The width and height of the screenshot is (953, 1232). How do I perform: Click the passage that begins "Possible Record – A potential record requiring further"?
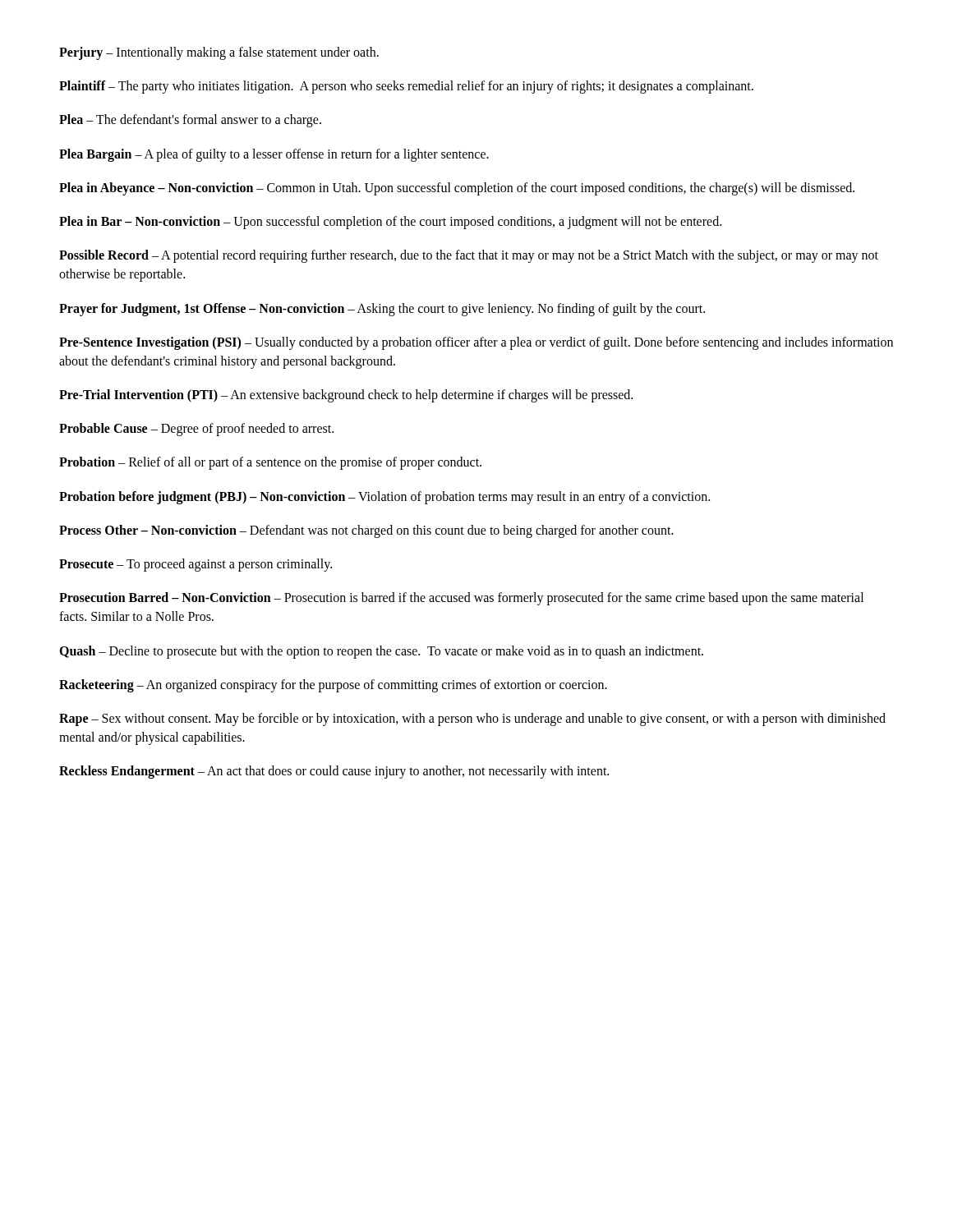click(x=469, y=265)
